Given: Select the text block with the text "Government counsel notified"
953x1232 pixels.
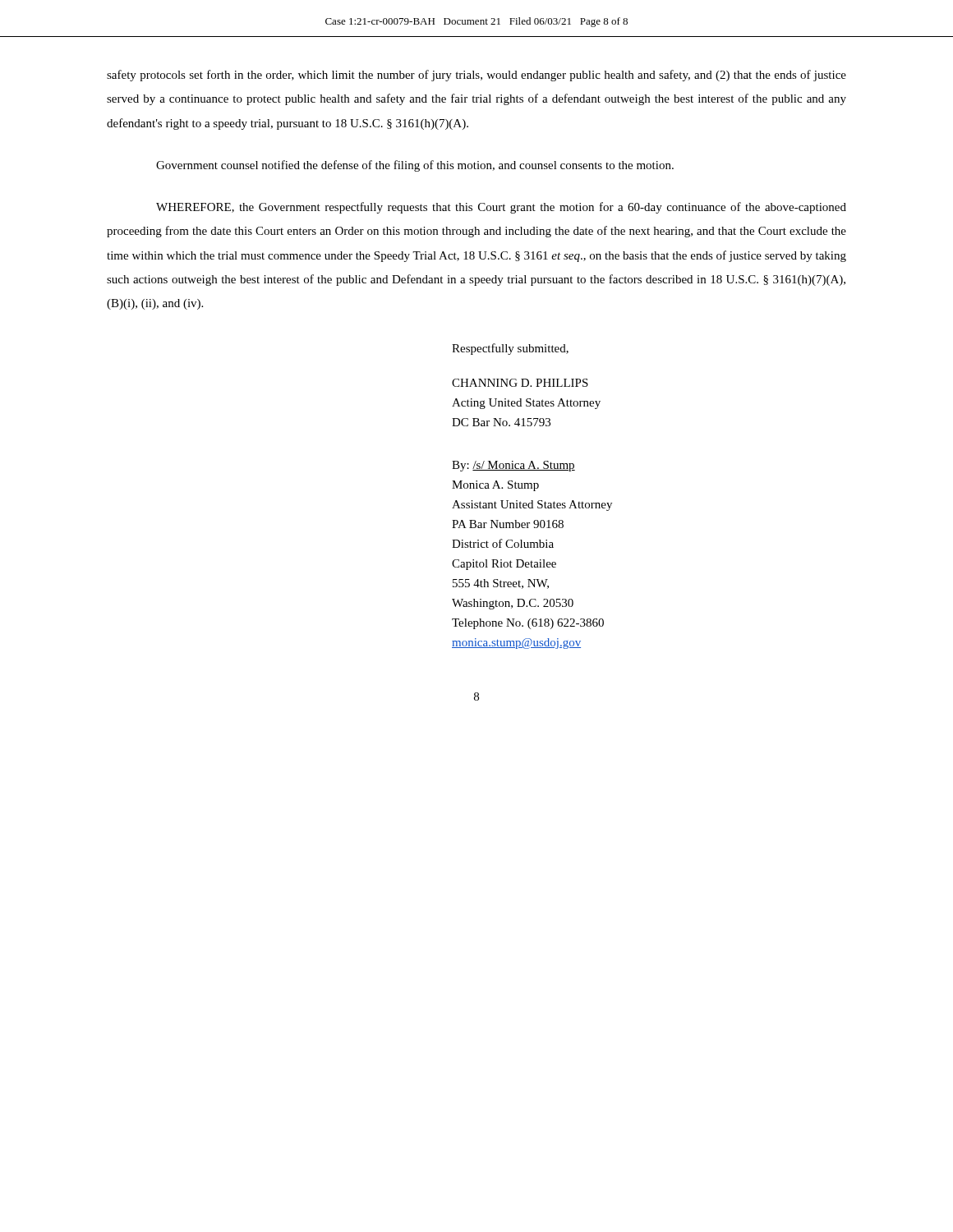Looking at the screenshot, I should pyautogui.click(x=415, y=165).
